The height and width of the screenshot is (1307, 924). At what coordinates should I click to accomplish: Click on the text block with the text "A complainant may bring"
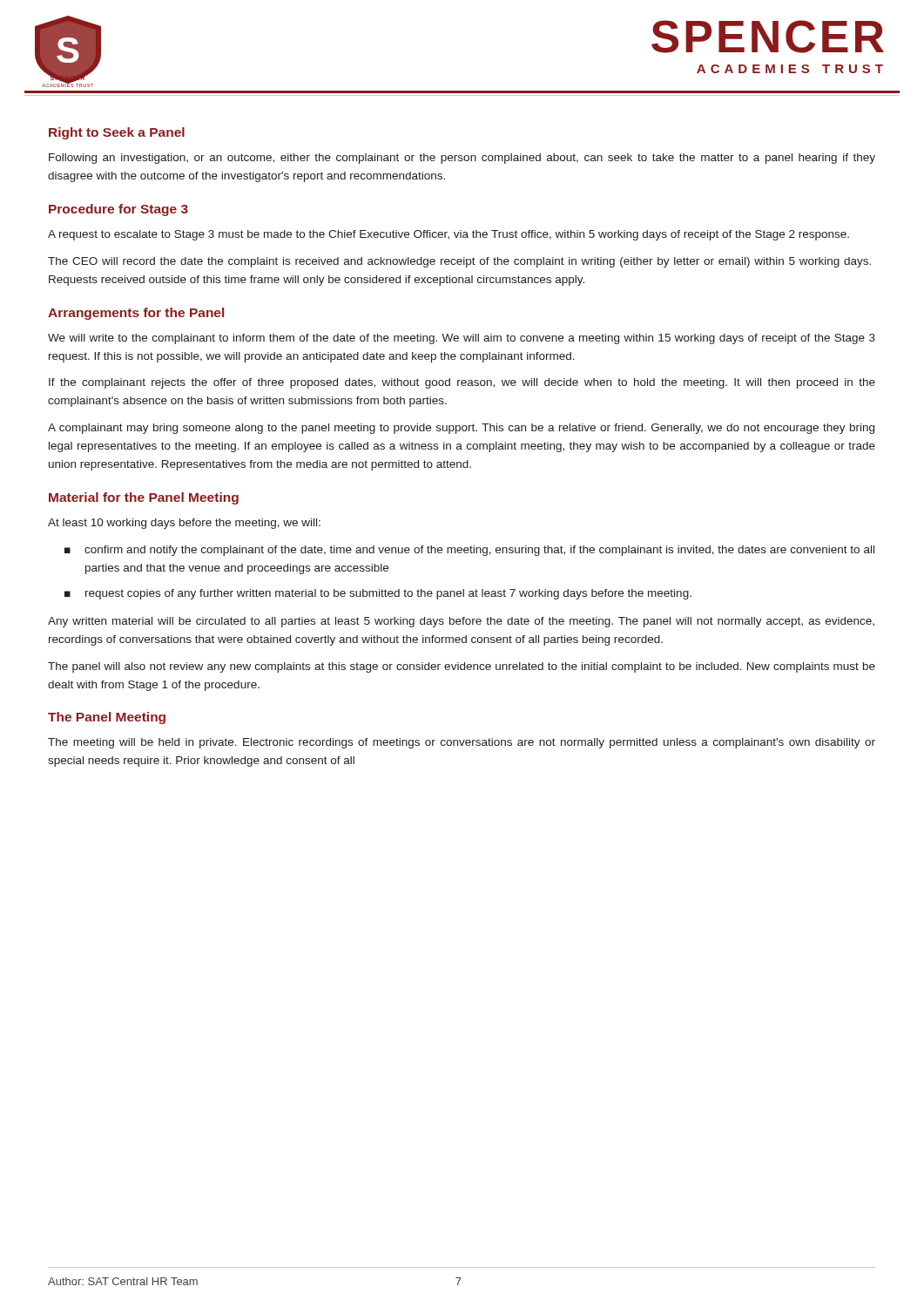pos(462,446)
